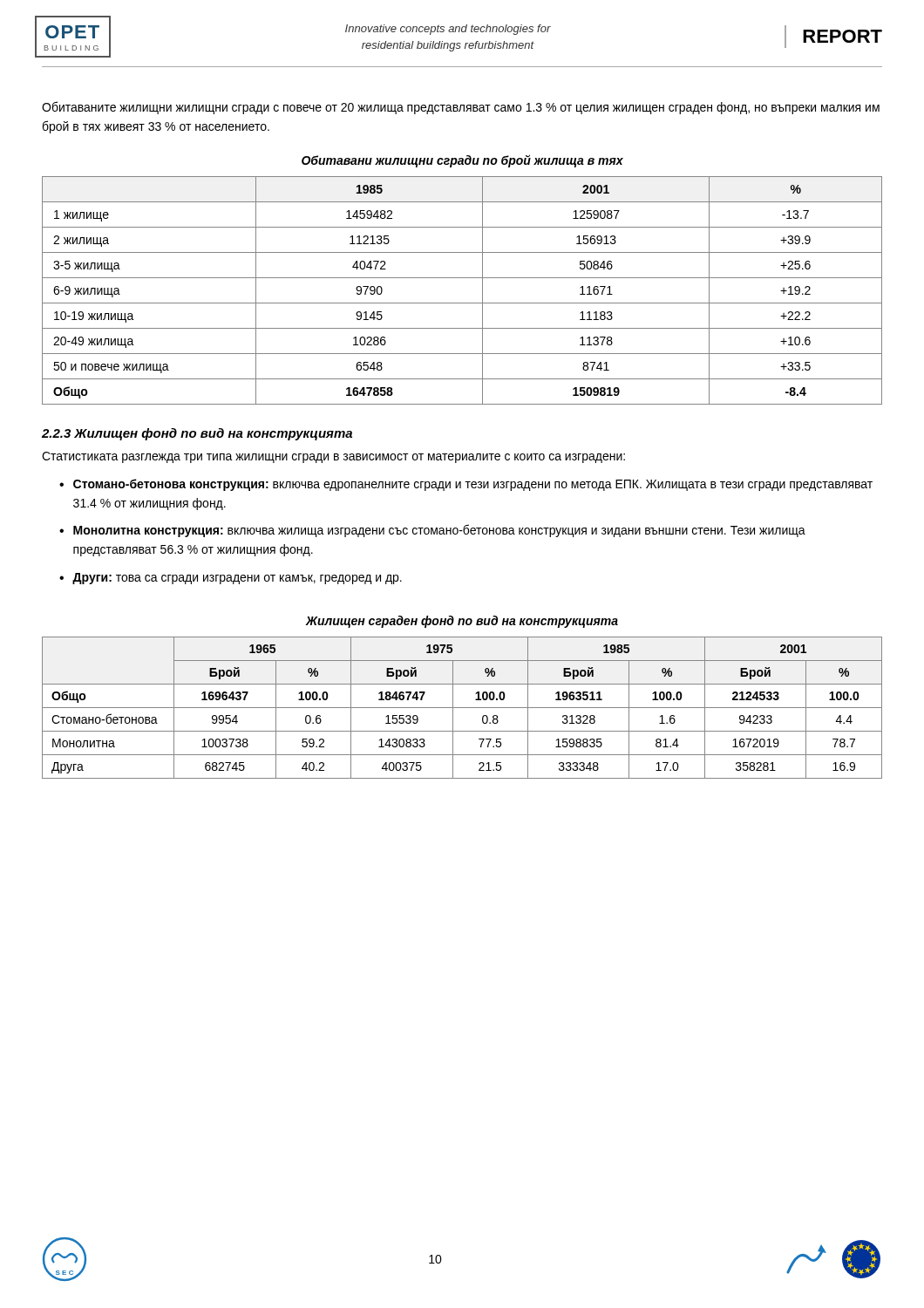The width and height of the screenshot is (924, 1308).
Task: Click the passage that begins "• Стомано-бетонова конструкция: включва"
Action: click(x=471, y=494)
